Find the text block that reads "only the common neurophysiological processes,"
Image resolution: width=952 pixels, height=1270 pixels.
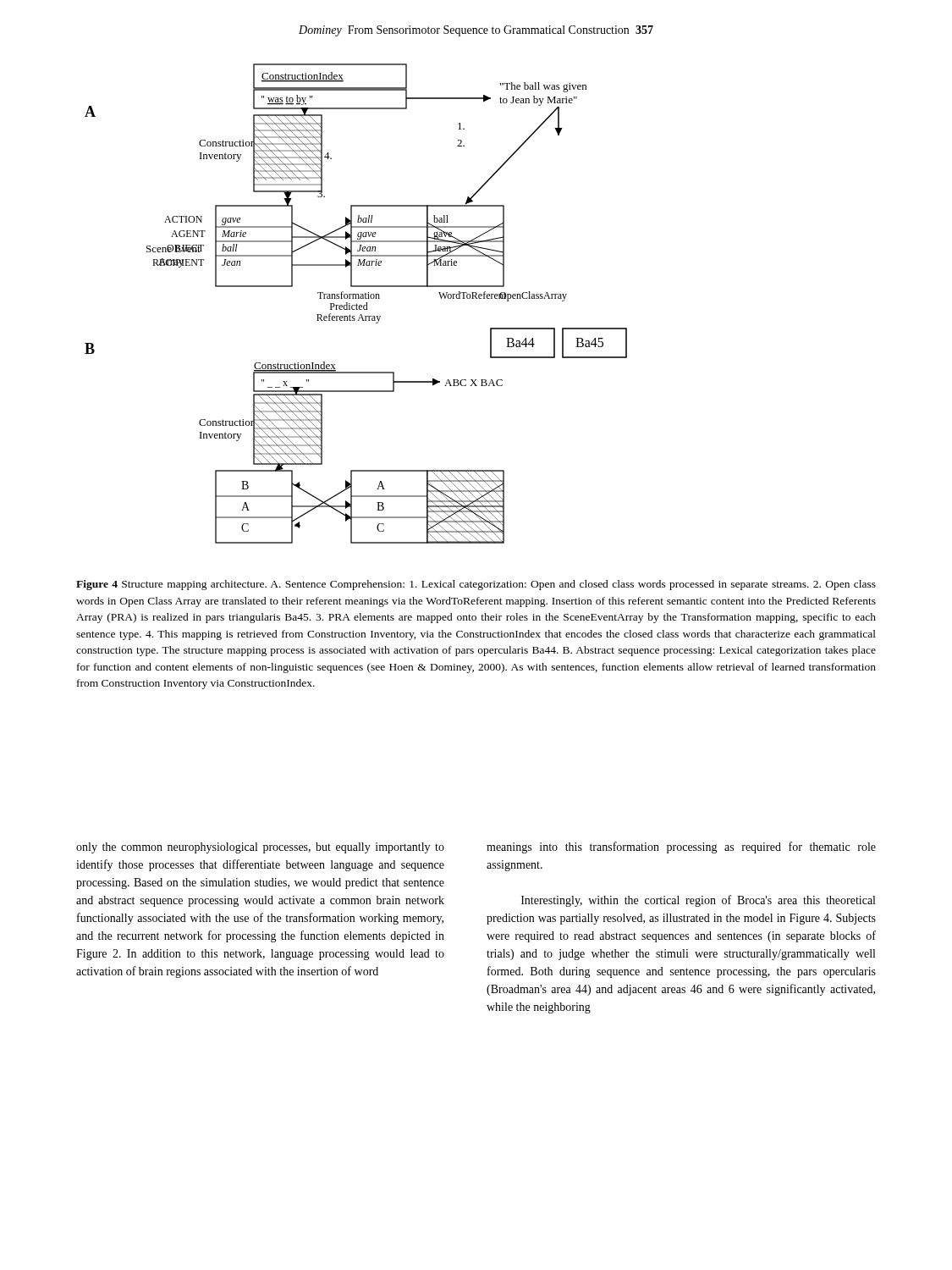pyautogui.click(x=260, y=909)
